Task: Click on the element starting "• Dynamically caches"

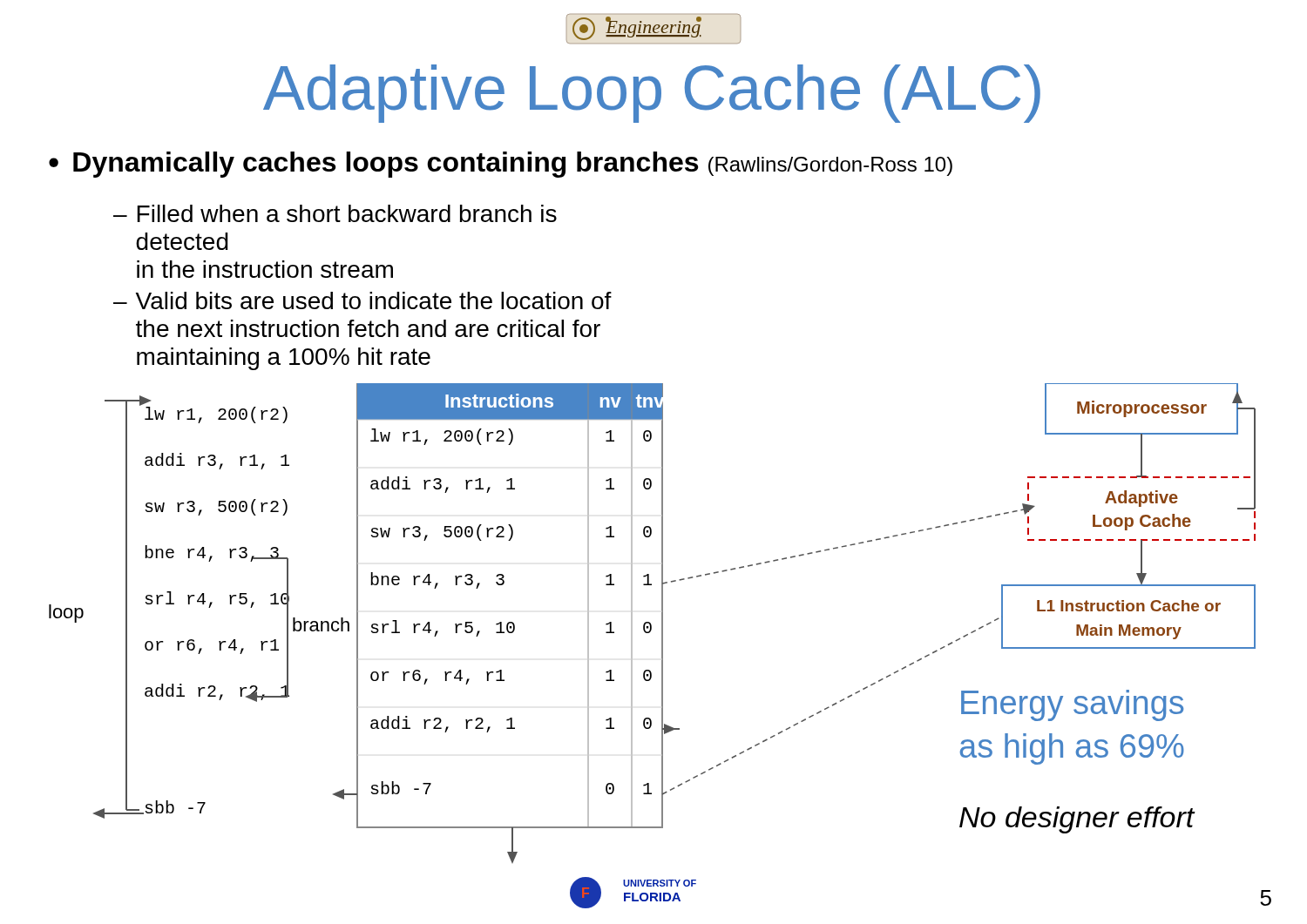Action: 501,163
